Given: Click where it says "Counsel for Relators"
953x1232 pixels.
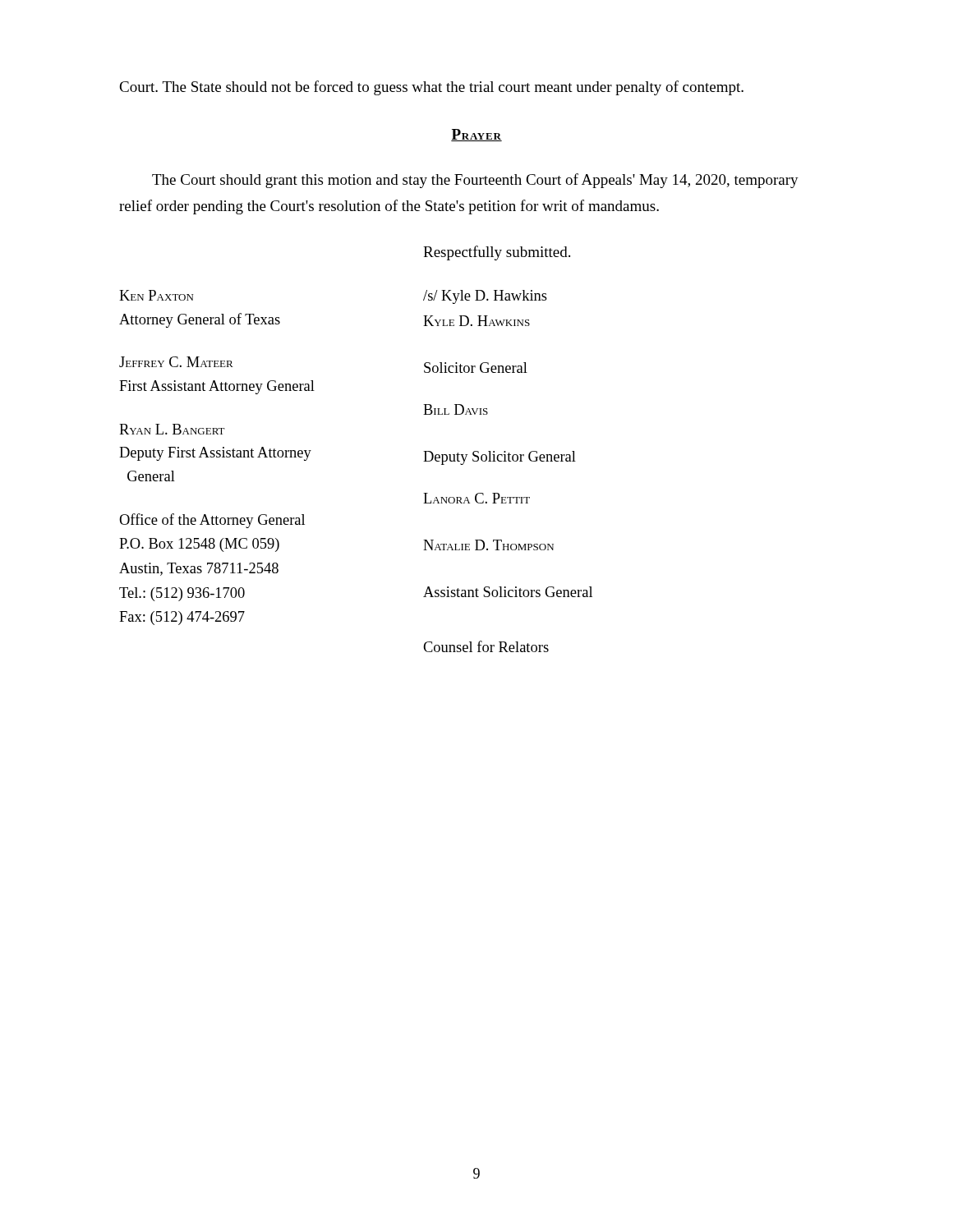Looking at the screenshot, I should 486,647.
